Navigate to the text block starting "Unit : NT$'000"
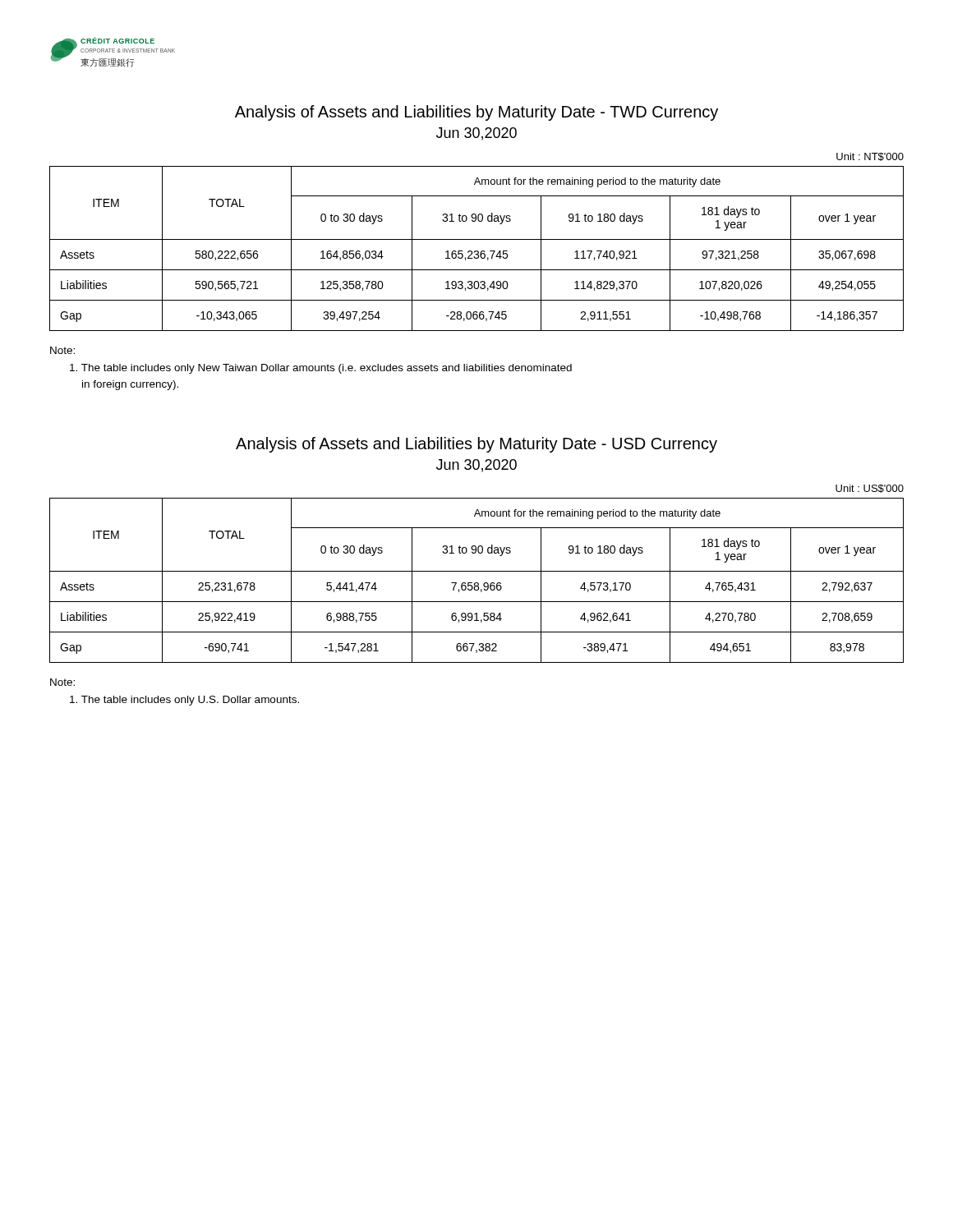 tap(870, 156)
